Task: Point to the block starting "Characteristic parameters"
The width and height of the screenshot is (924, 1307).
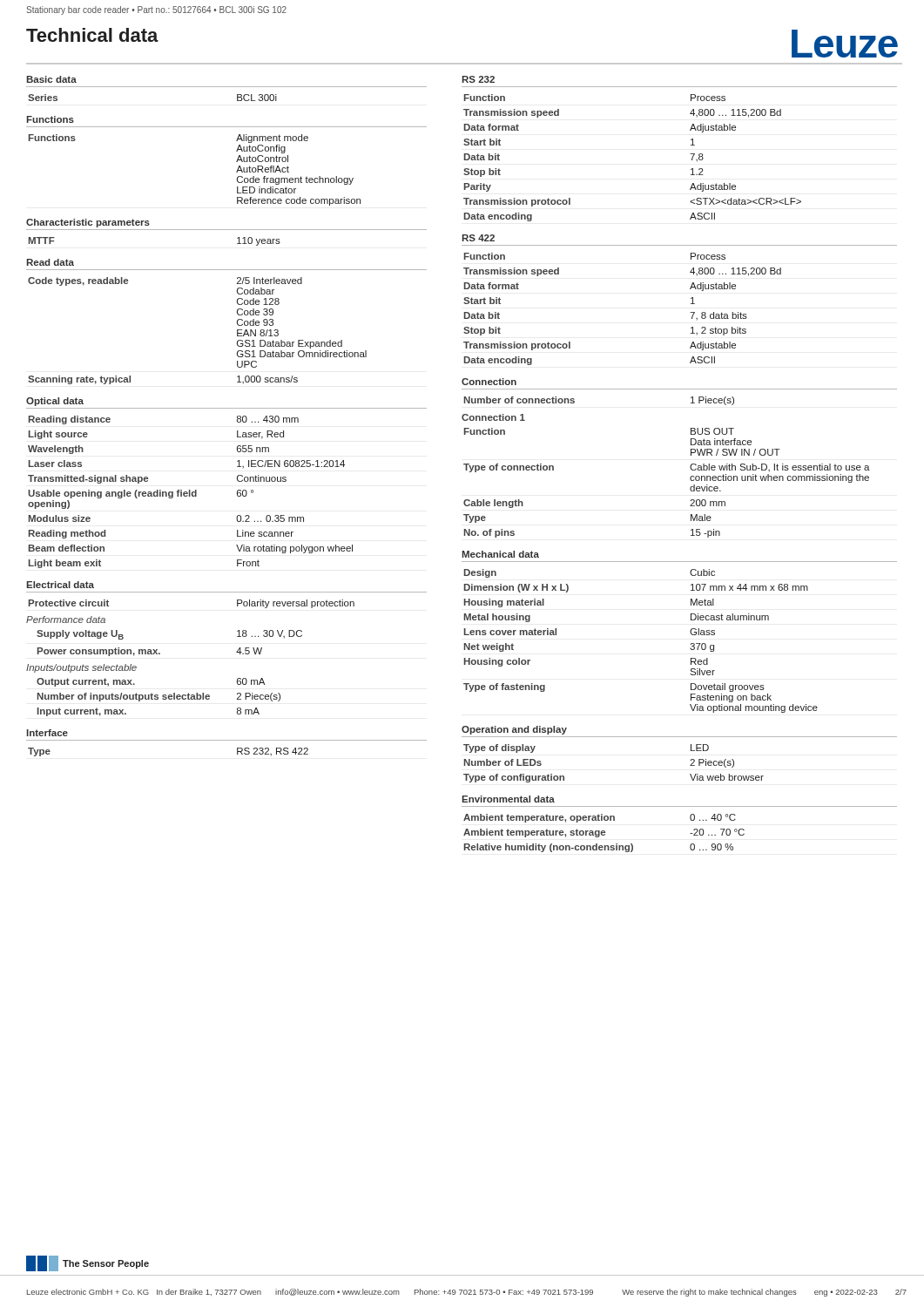Action: pyautogui.click(x=88, y=222)
